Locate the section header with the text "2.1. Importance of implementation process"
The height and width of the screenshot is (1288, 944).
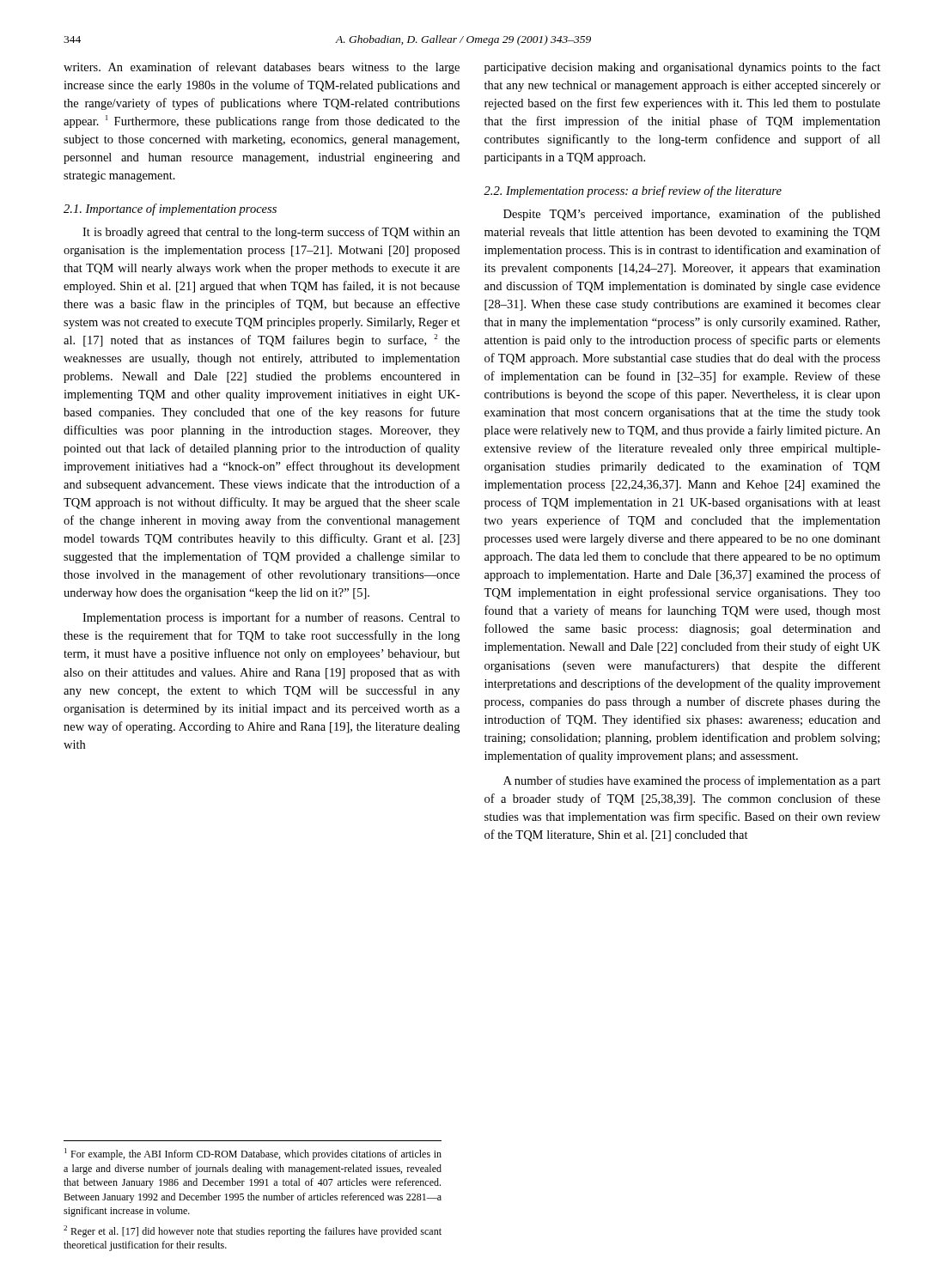(x=262, y=209)
